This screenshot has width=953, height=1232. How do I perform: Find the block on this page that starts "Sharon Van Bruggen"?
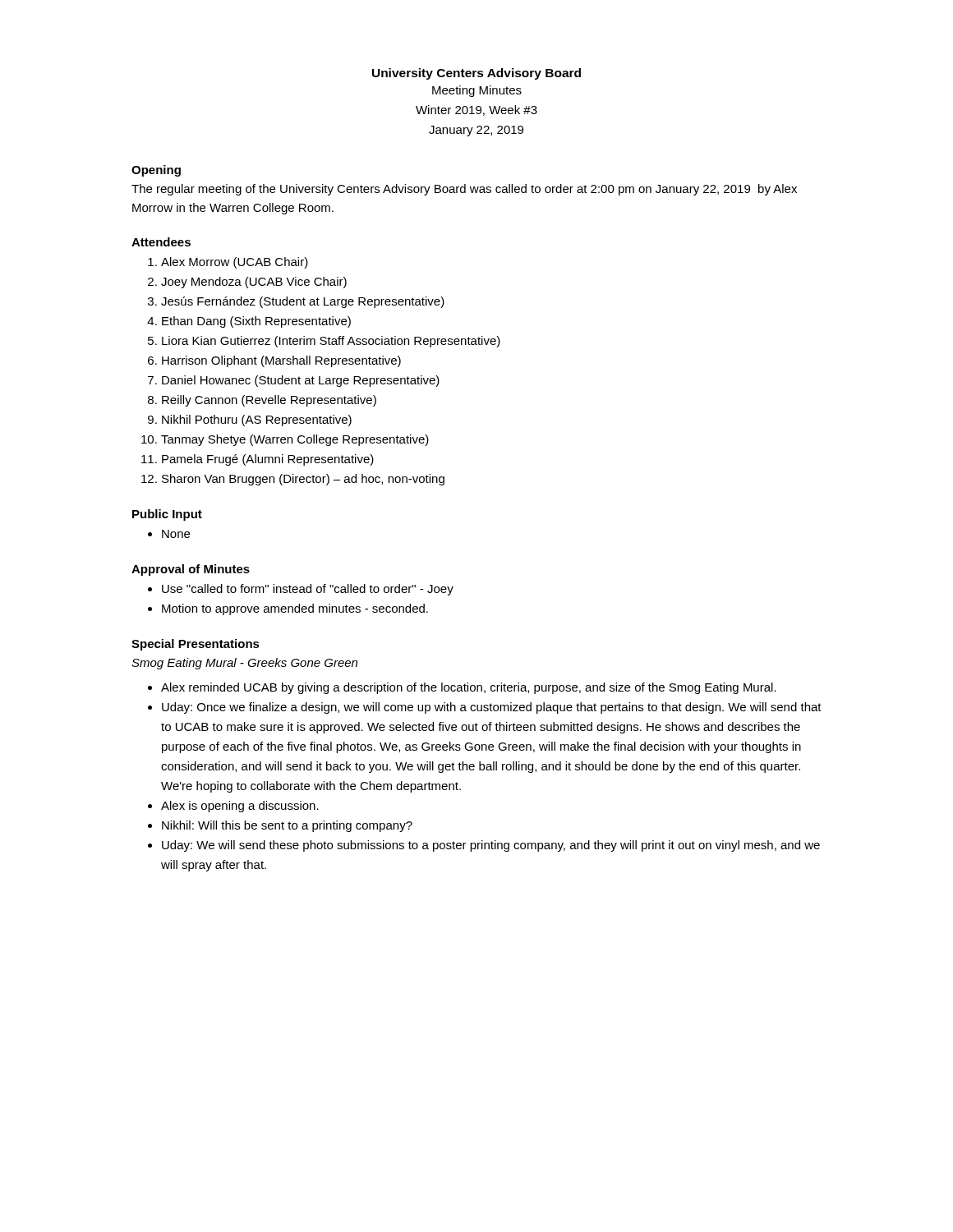[303, 478]
